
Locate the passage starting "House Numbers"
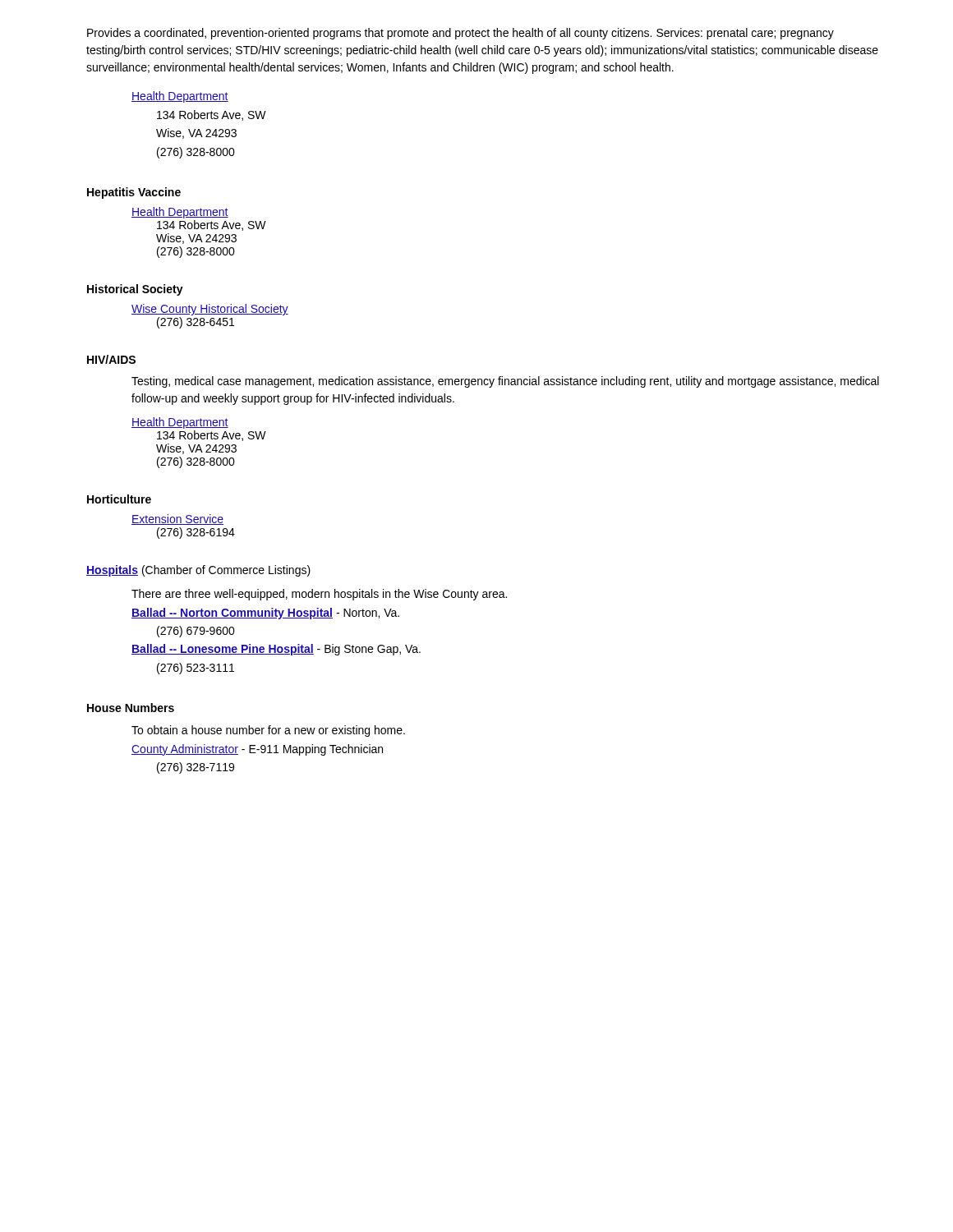130,708
